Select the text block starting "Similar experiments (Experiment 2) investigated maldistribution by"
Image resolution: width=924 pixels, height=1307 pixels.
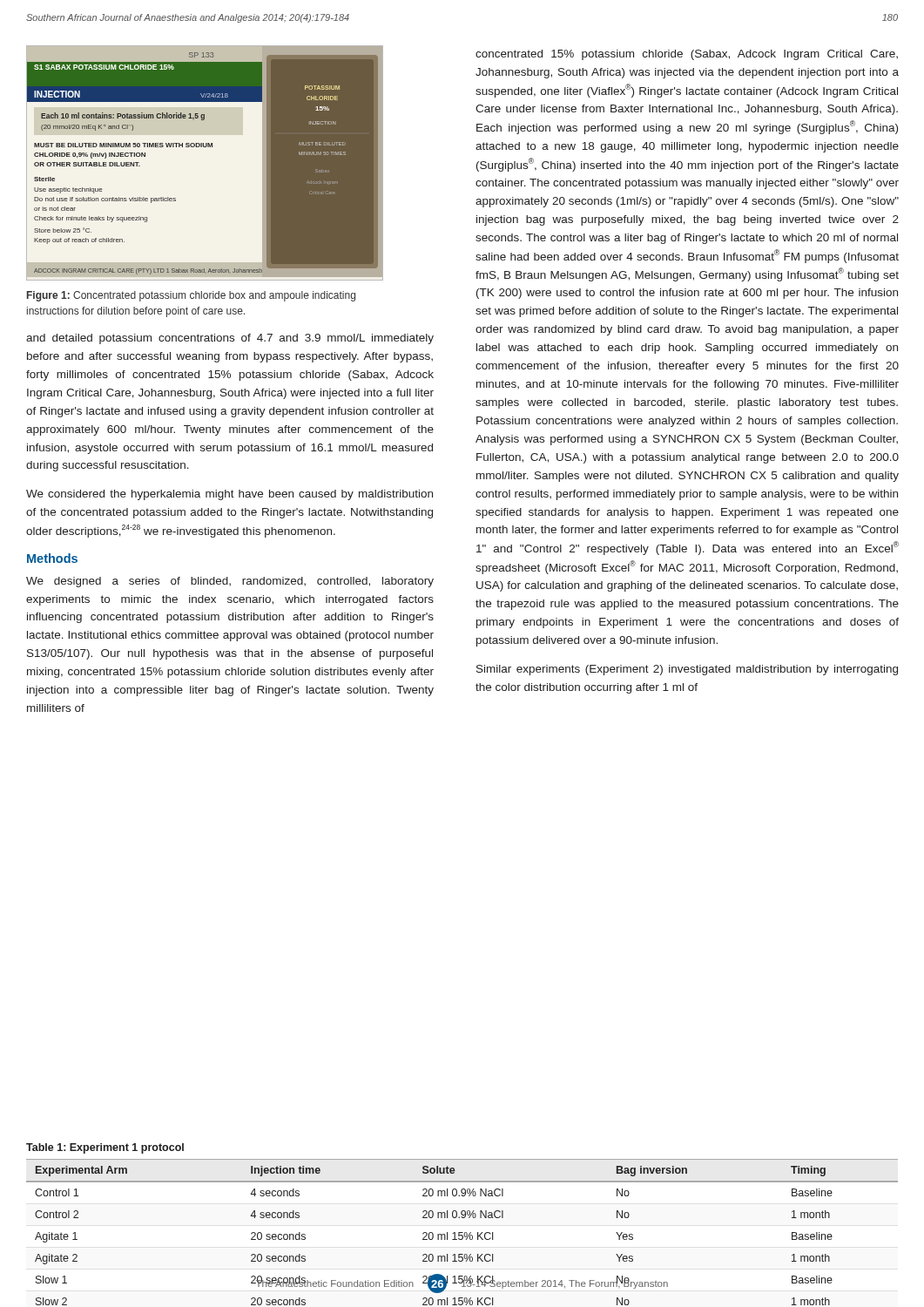[687, 678]
